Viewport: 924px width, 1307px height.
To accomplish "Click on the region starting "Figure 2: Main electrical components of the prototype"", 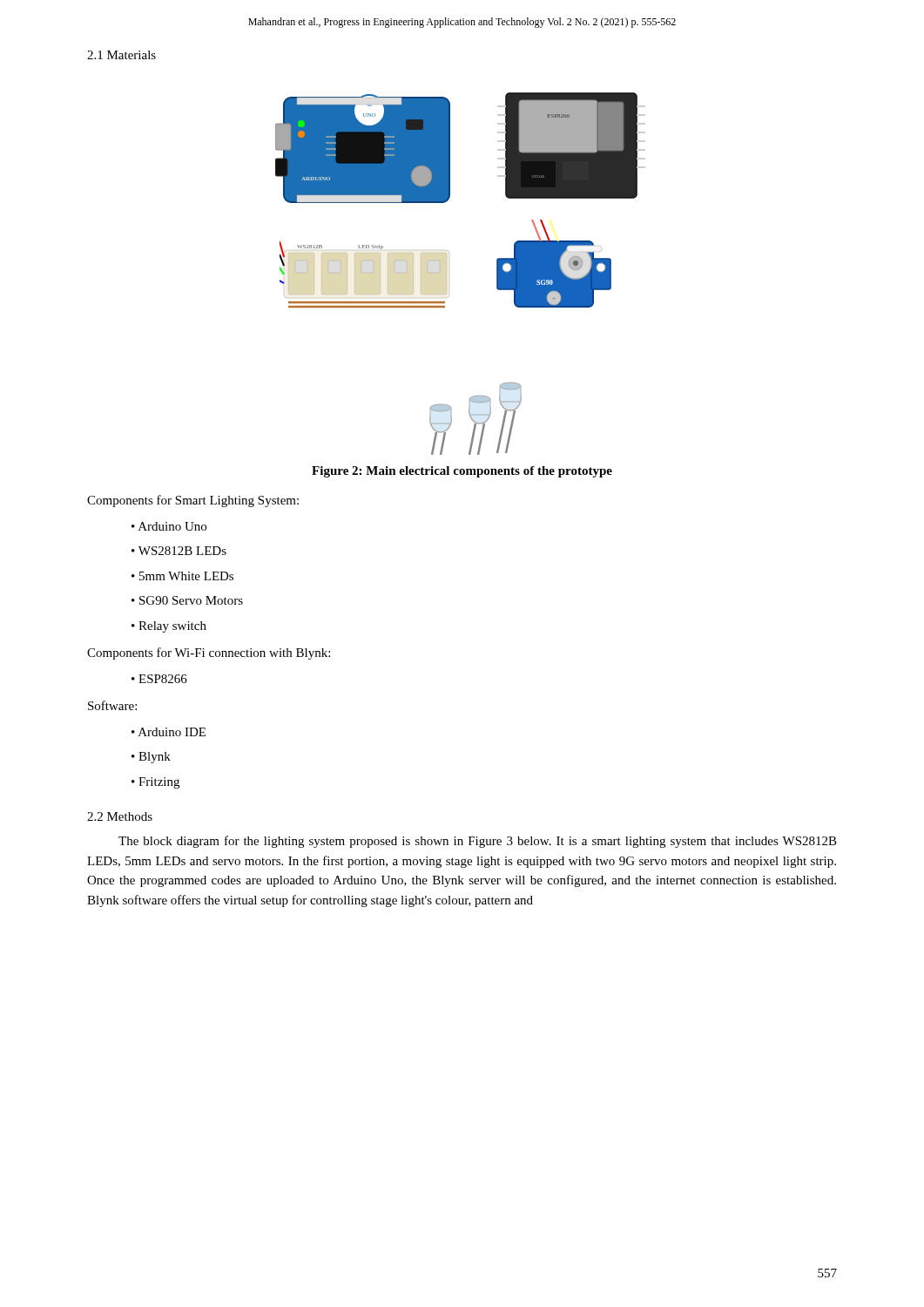I will click(462, 471).
